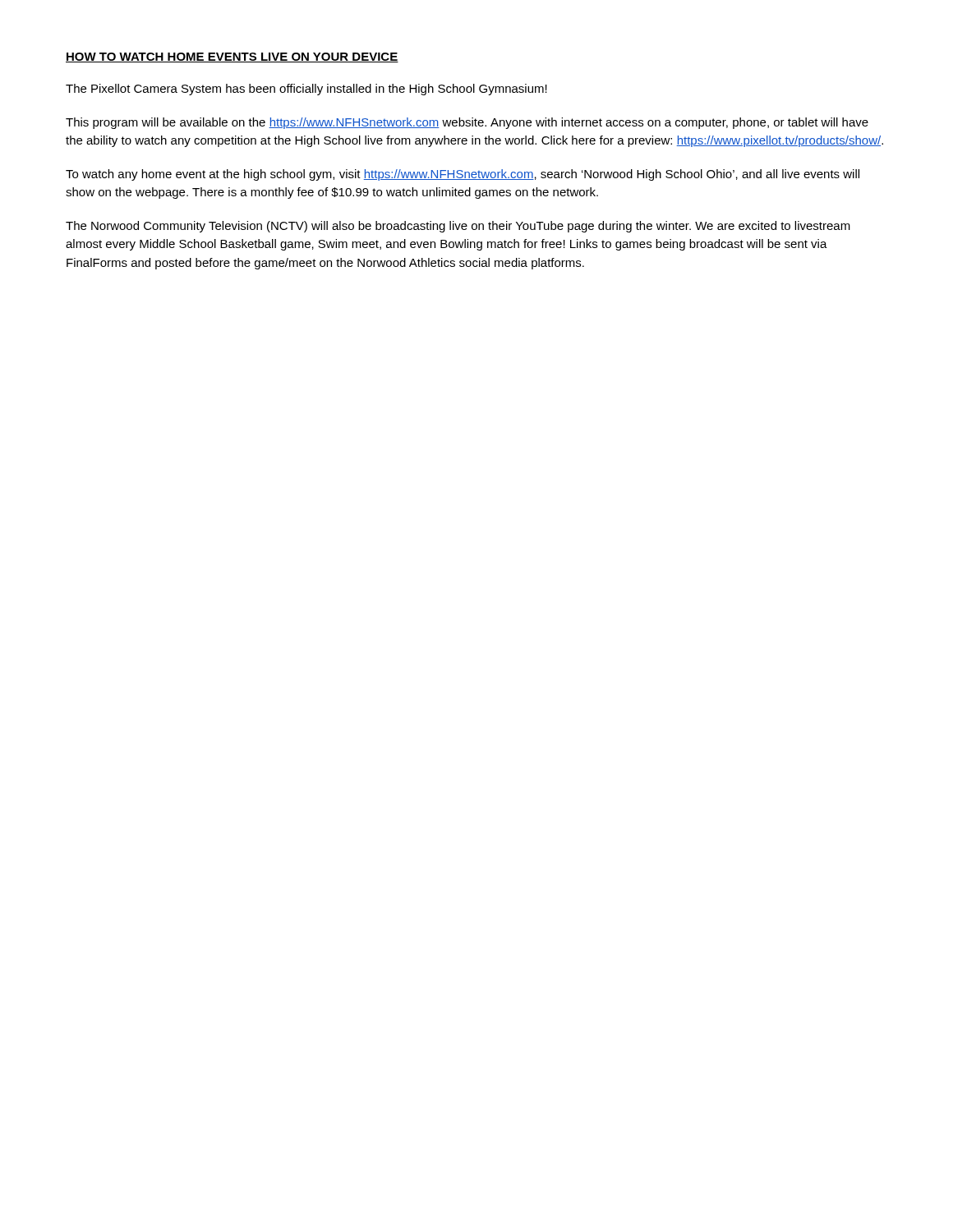The image size is (953, 1232).
Task: Find the block starting "To watch any home event at the high"
Action: 463,183
